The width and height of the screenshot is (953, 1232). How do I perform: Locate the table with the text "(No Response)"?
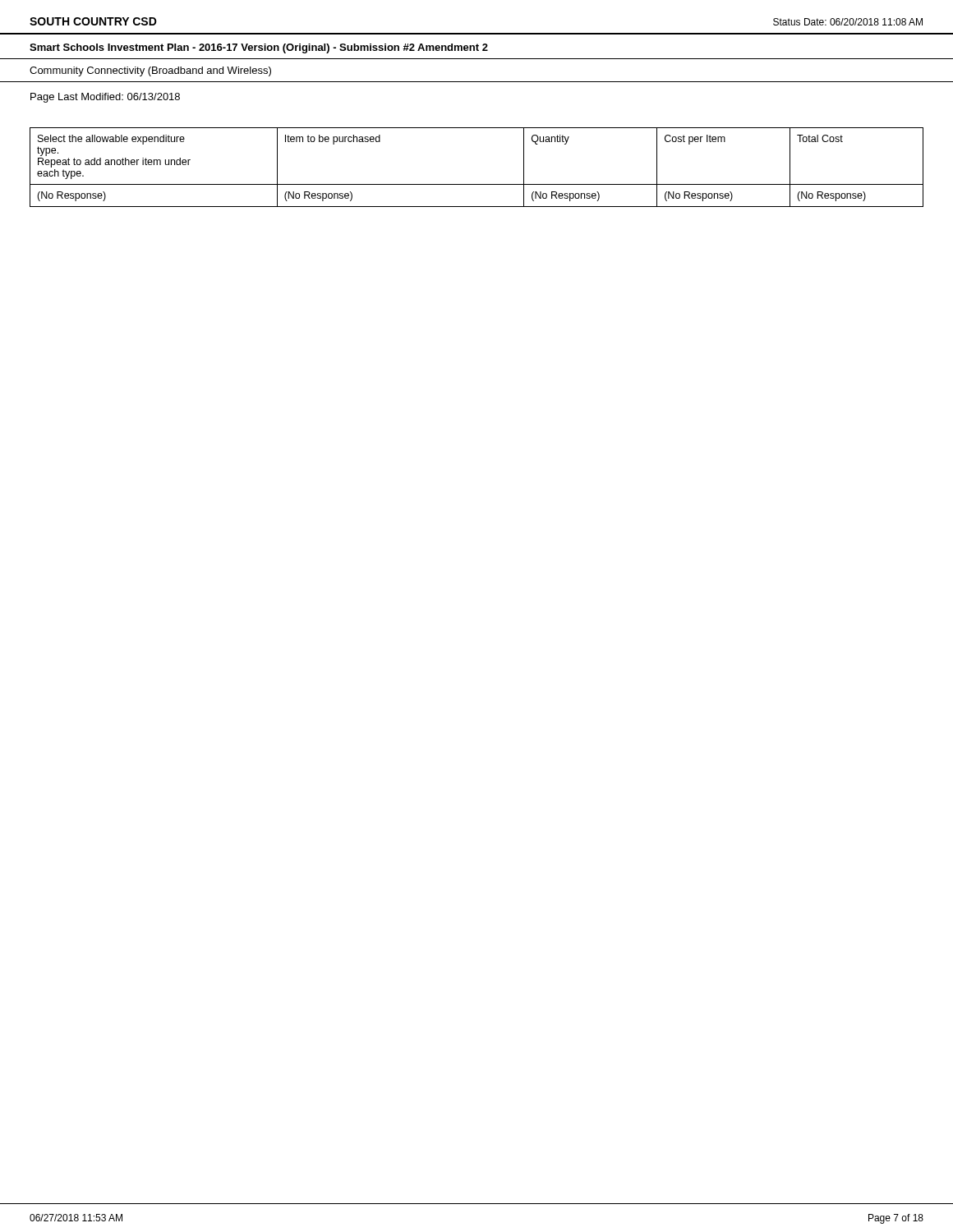click(476, 167)
